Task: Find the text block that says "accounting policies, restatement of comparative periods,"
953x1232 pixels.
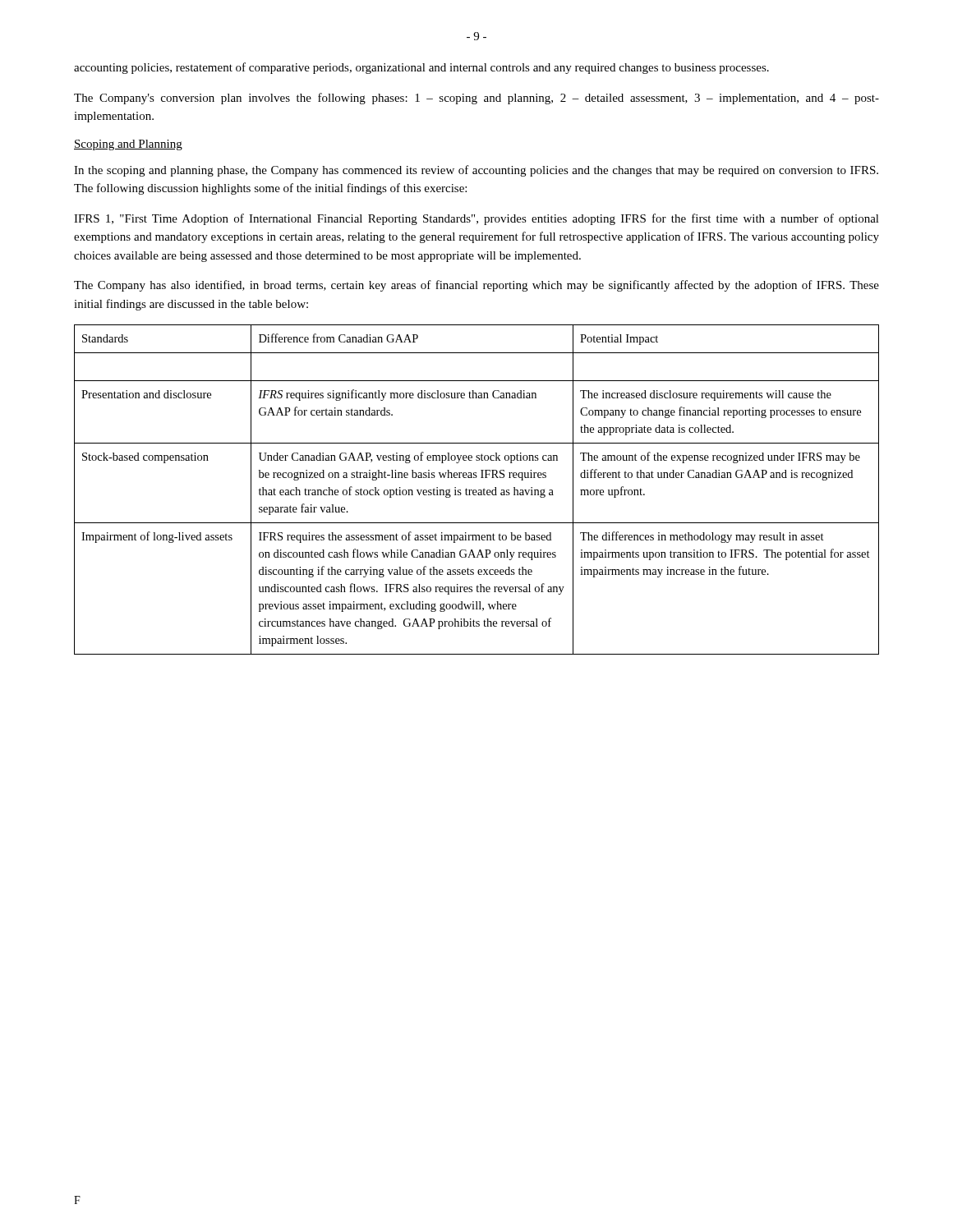Action: click(x=422, y=67)
